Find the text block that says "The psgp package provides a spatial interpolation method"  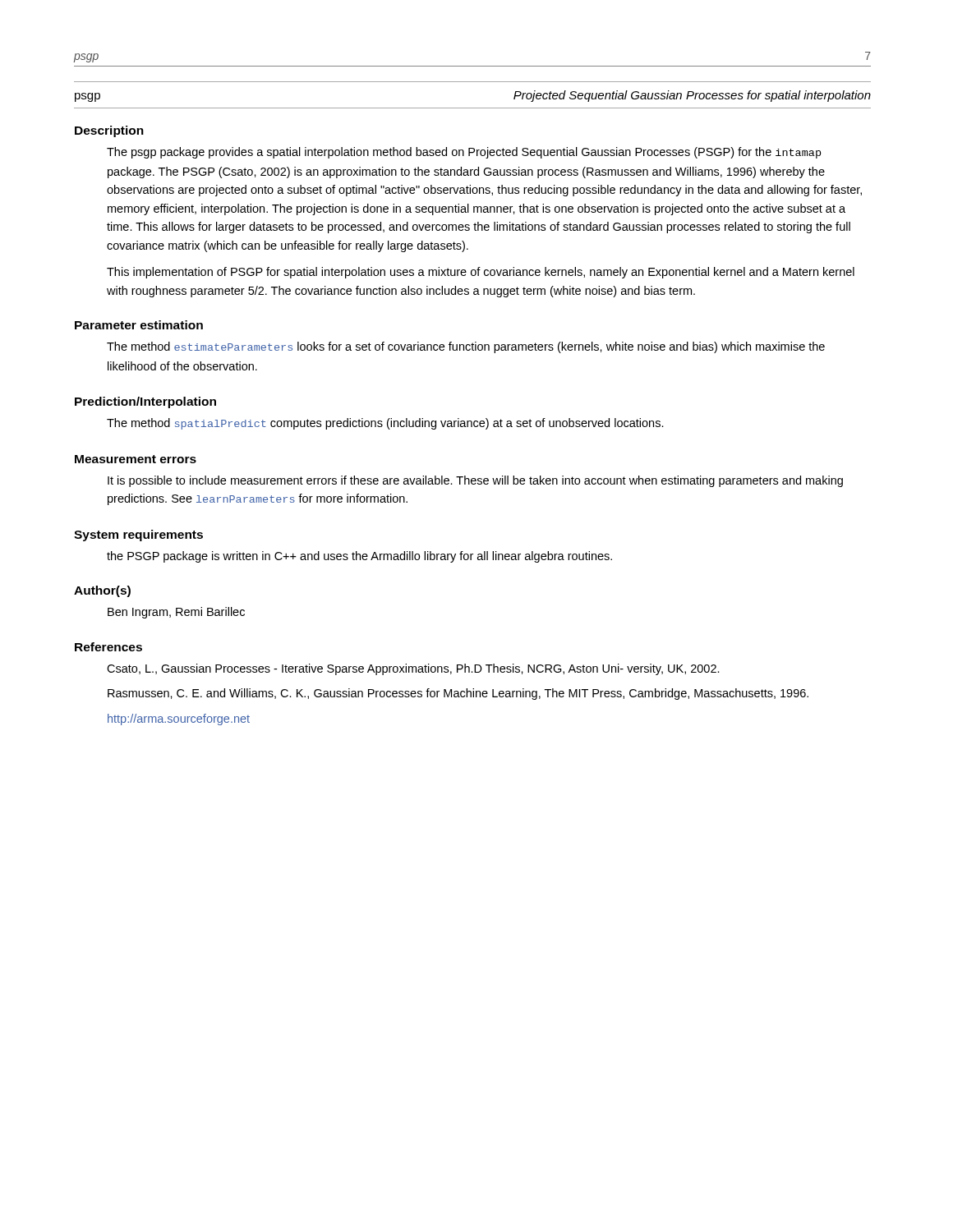(485, 199)
